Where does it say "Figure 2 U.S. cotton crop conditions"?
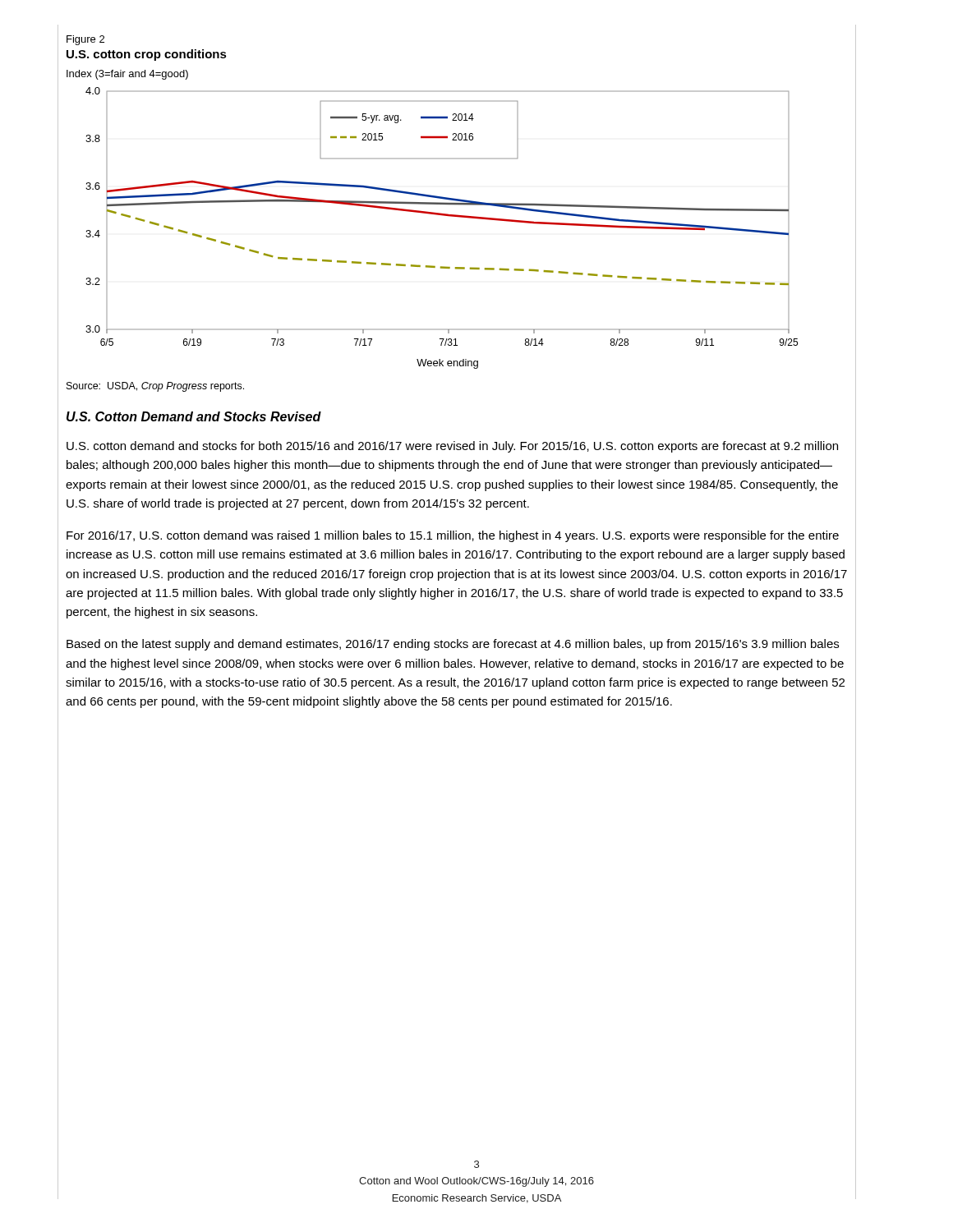 [x=85, y=40]
